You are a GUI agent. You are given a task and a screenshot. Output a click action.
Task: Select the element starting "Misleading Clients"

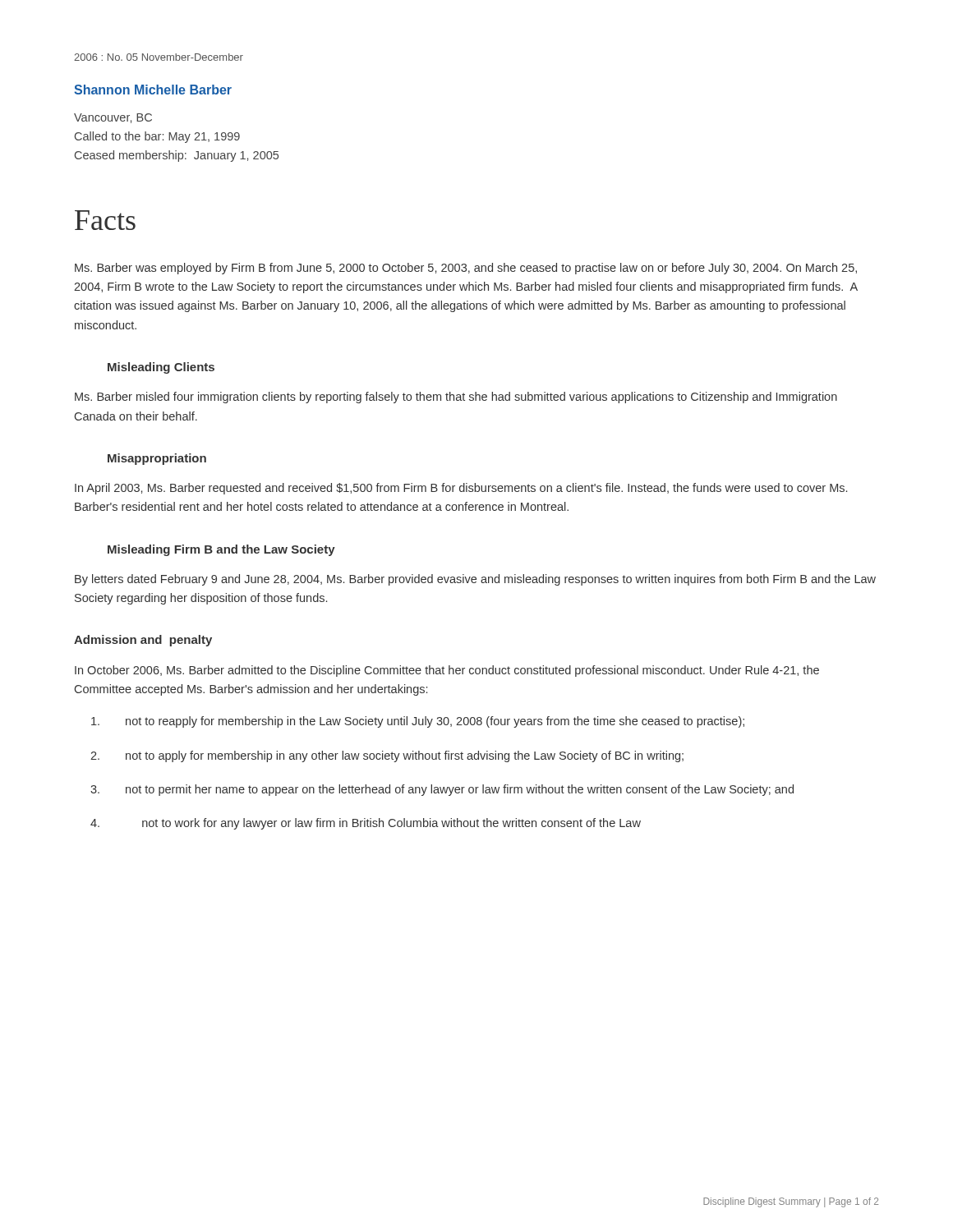coord(161,367)
